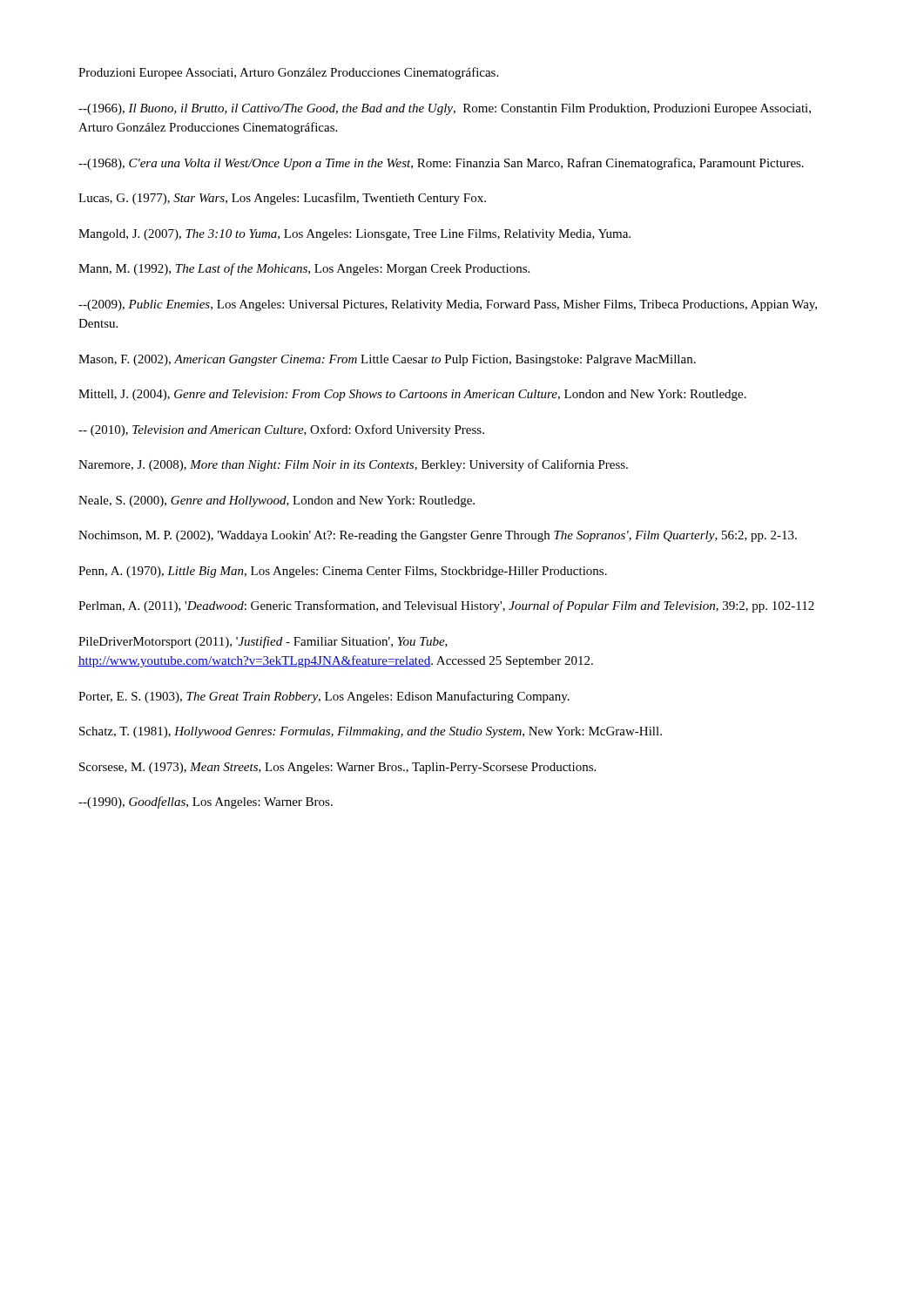Click on the list item containing "PileDriverMotorsport (2011), 'Justified -"
Viewport: 924px width, 1307px height.
(x=336, y=651)
